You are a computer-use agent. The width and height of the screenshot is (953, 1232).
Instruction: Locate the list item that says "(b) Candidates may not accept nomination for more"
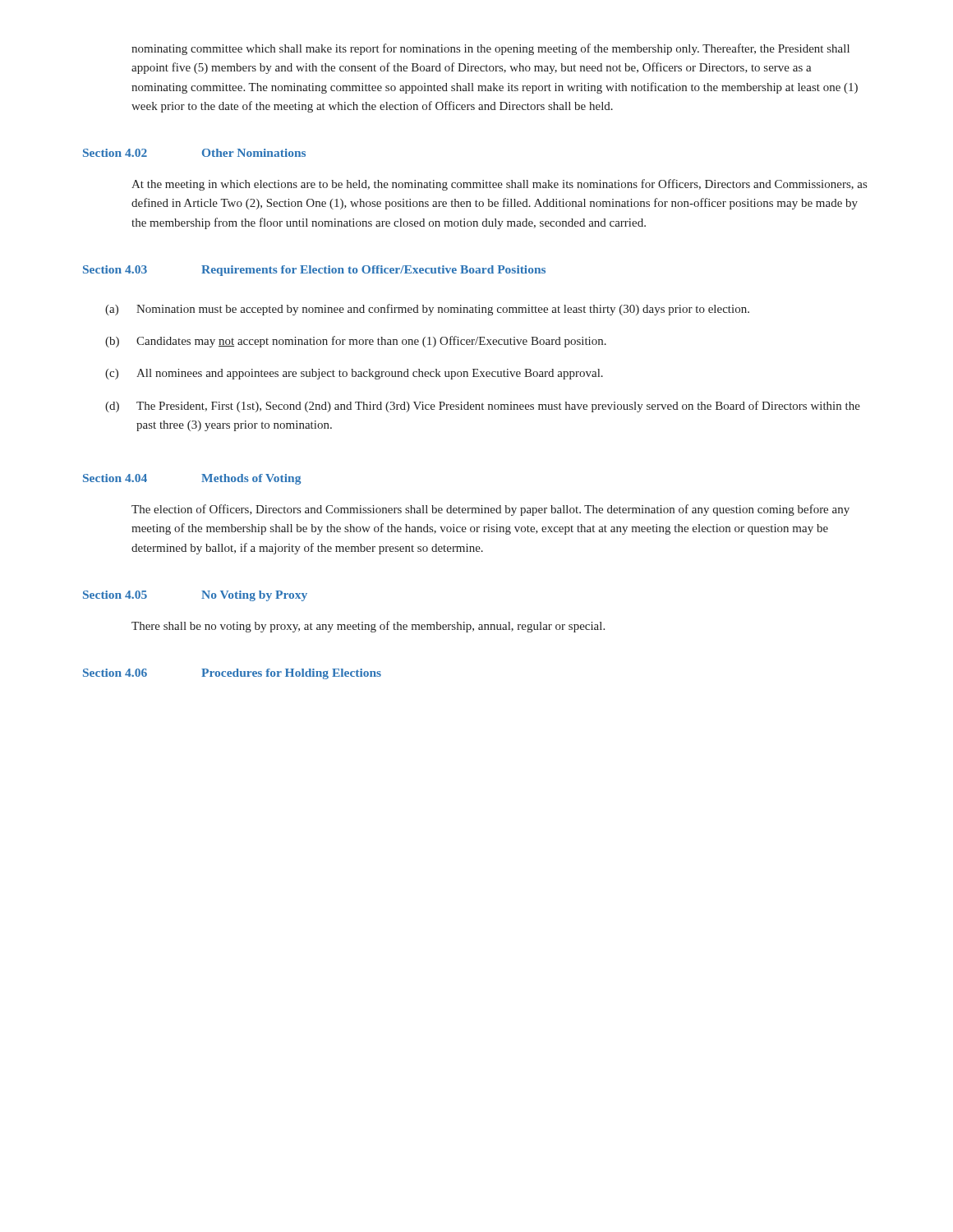click(356, 341)
